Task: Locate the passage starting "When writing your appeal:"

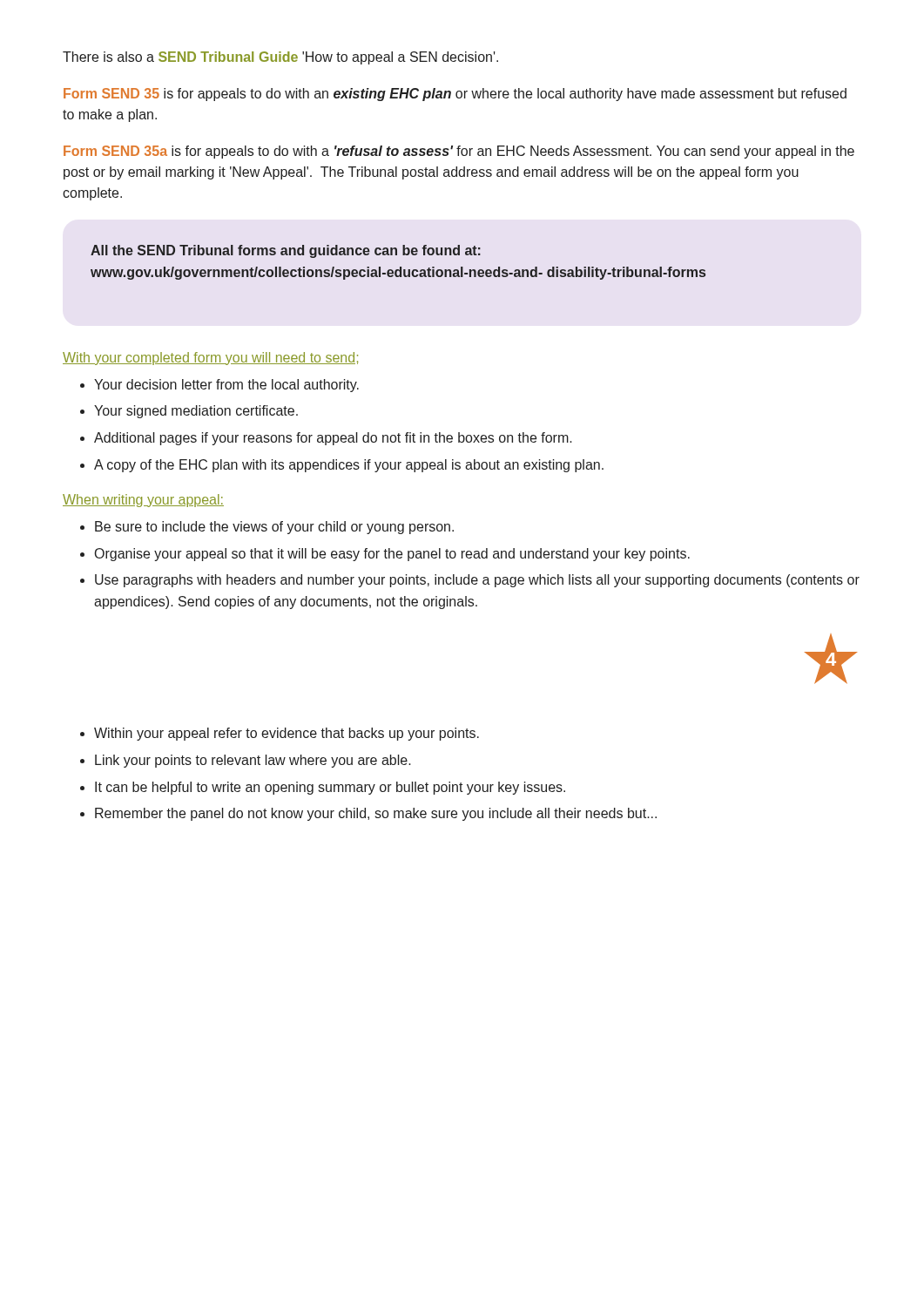Action: point(143,501)
